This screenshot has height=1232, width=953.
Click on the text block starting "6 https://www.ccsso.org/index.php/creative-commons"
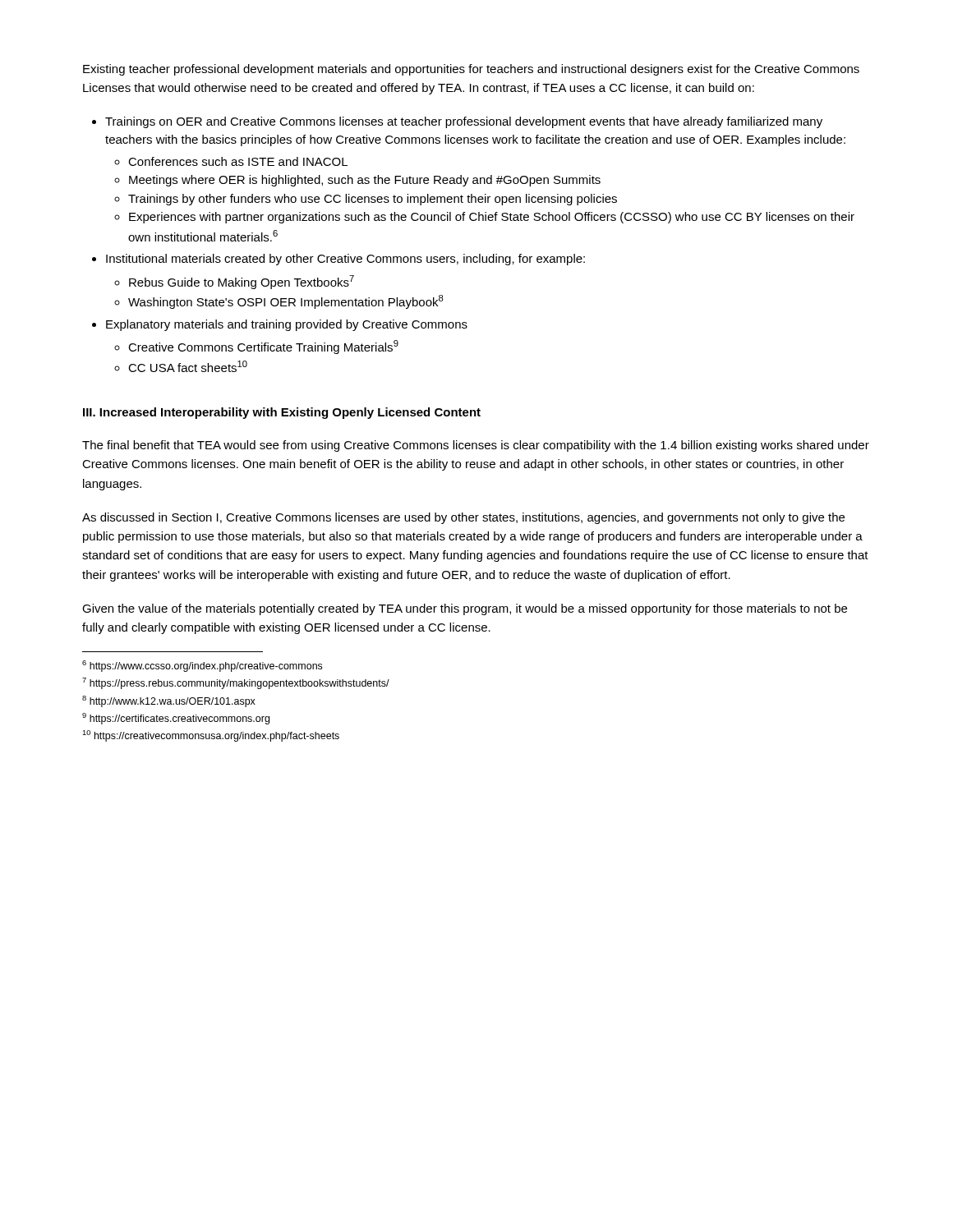[202, 666]
